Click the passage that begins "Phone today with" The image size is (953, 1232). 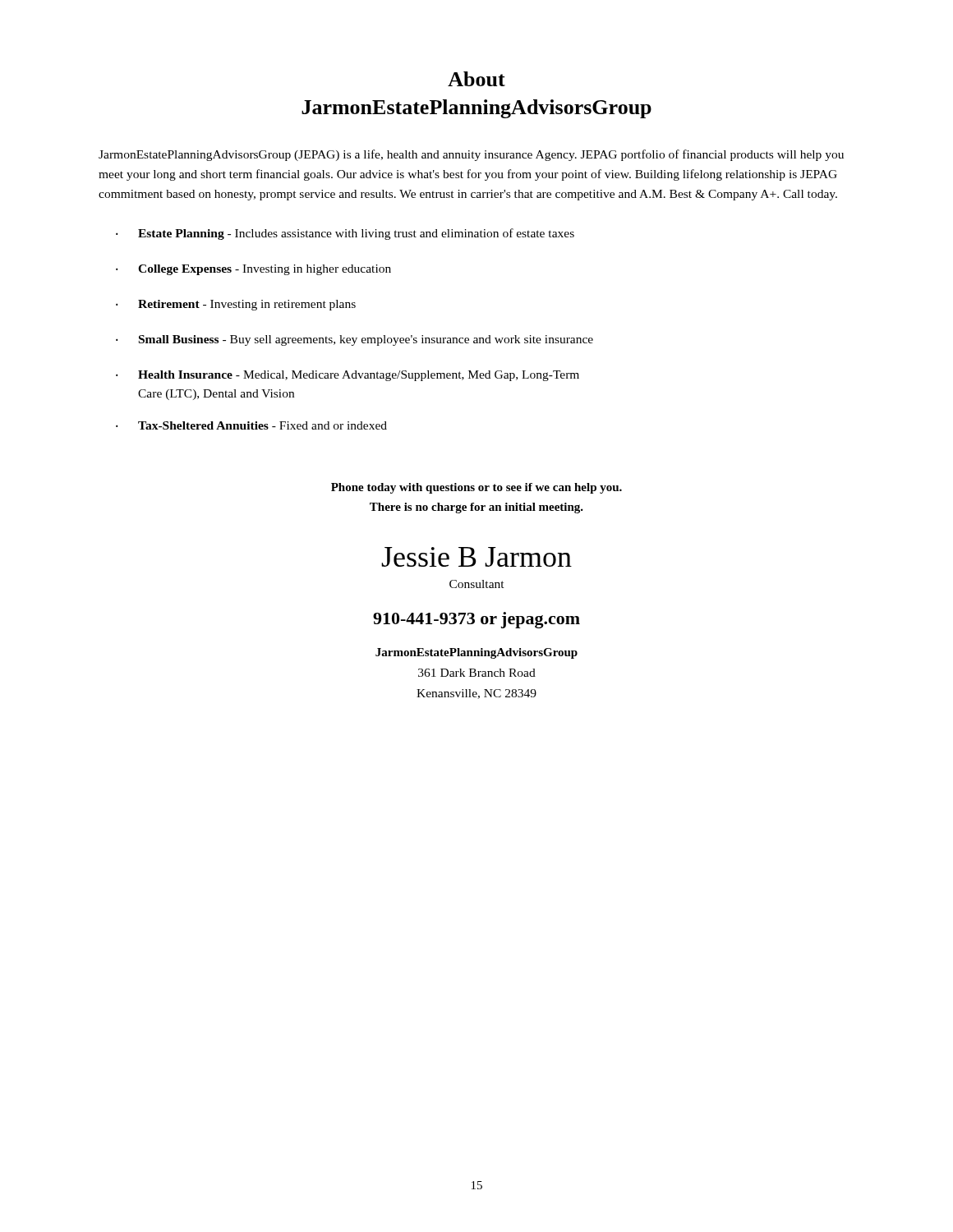point(476,497)
